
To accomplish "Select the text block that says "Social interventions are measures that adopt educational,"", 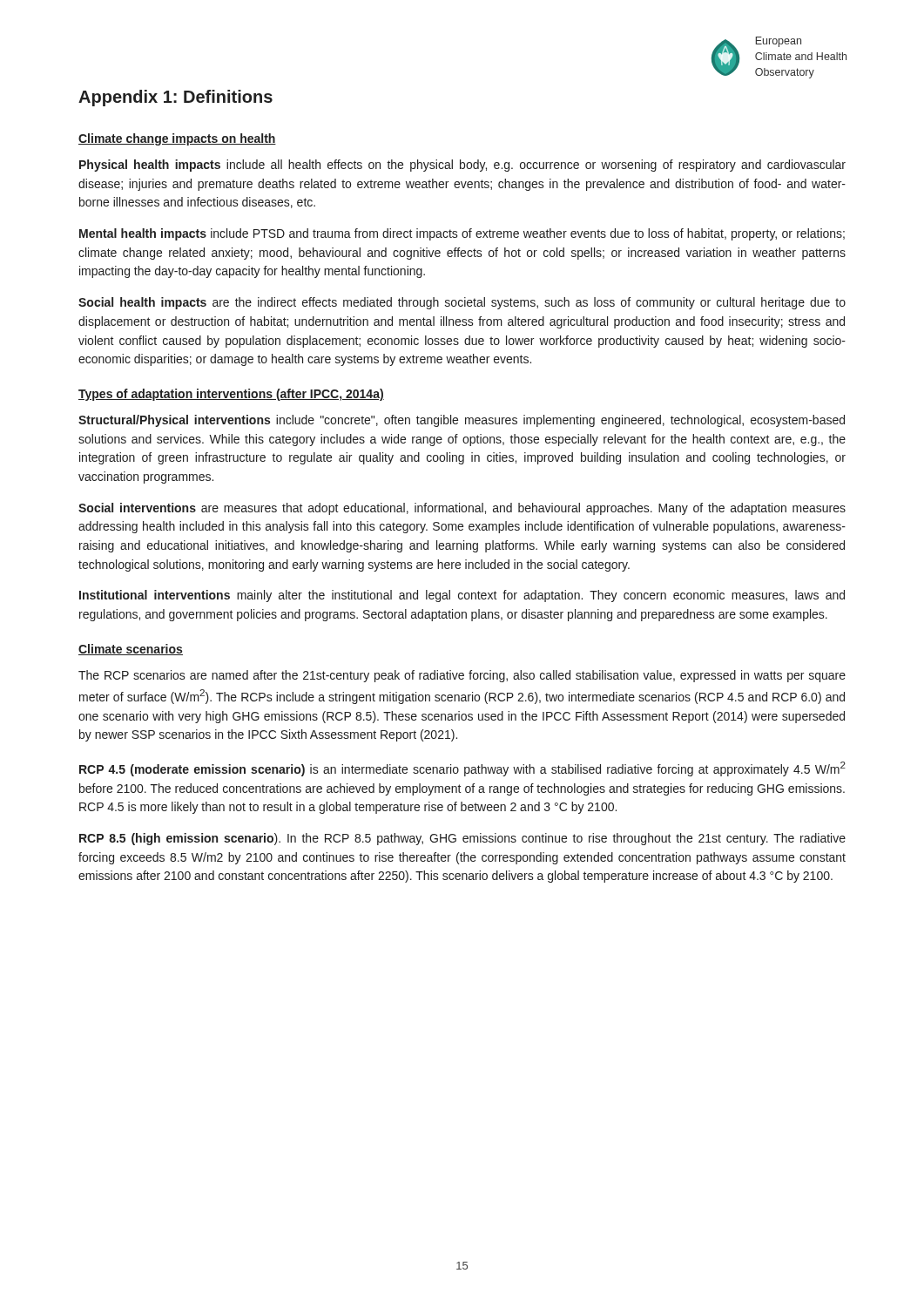I will pyautogui.click(x=462, y=537).
